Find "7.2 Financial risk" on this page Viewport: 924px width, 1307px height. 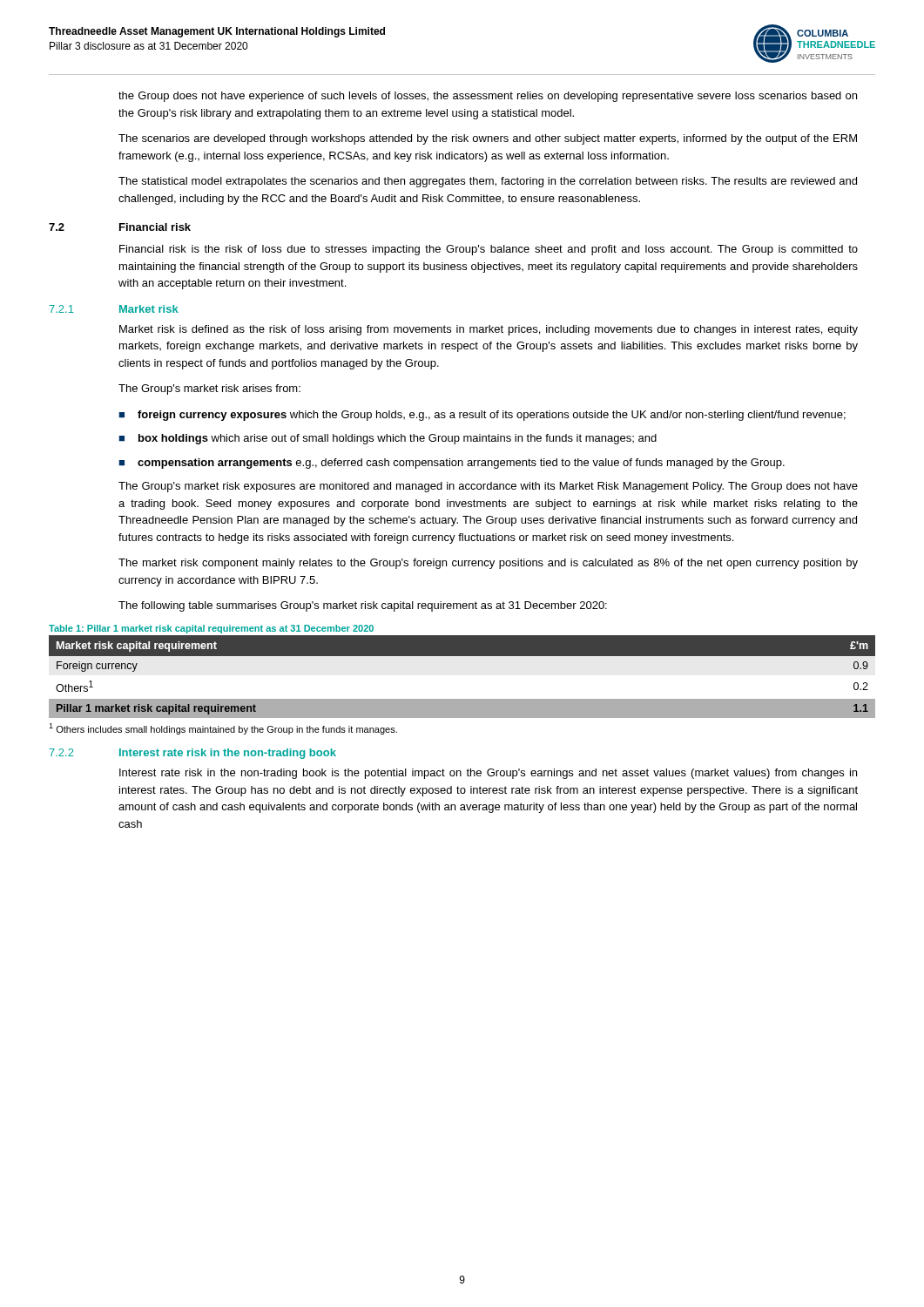[120, 227]
